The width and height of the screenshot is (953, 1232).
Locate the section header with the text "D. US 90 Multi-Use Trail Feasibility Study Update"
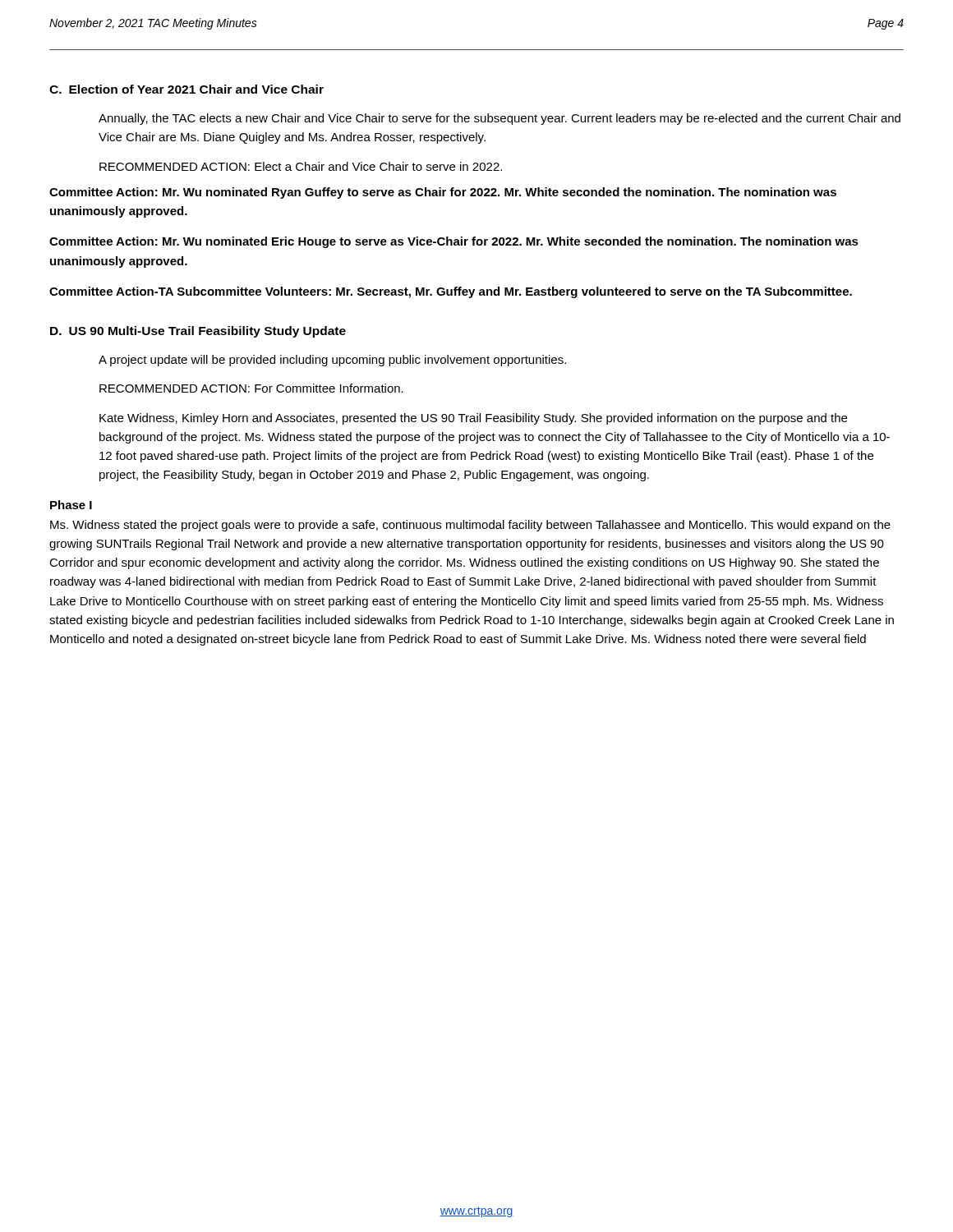[x=198, y=331]
